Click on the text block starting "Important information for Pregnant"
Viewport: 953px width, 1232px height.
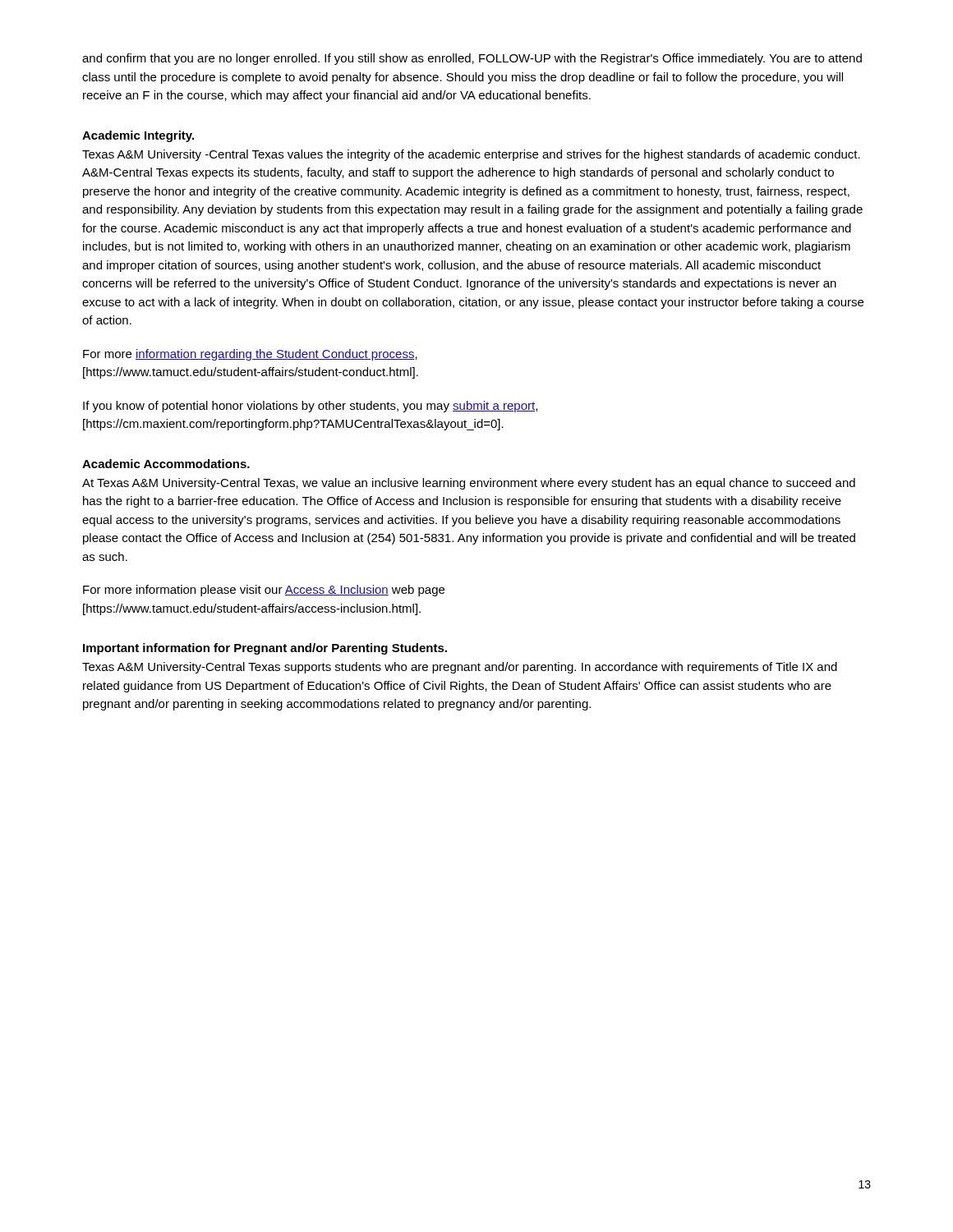(x=265, y=648)
